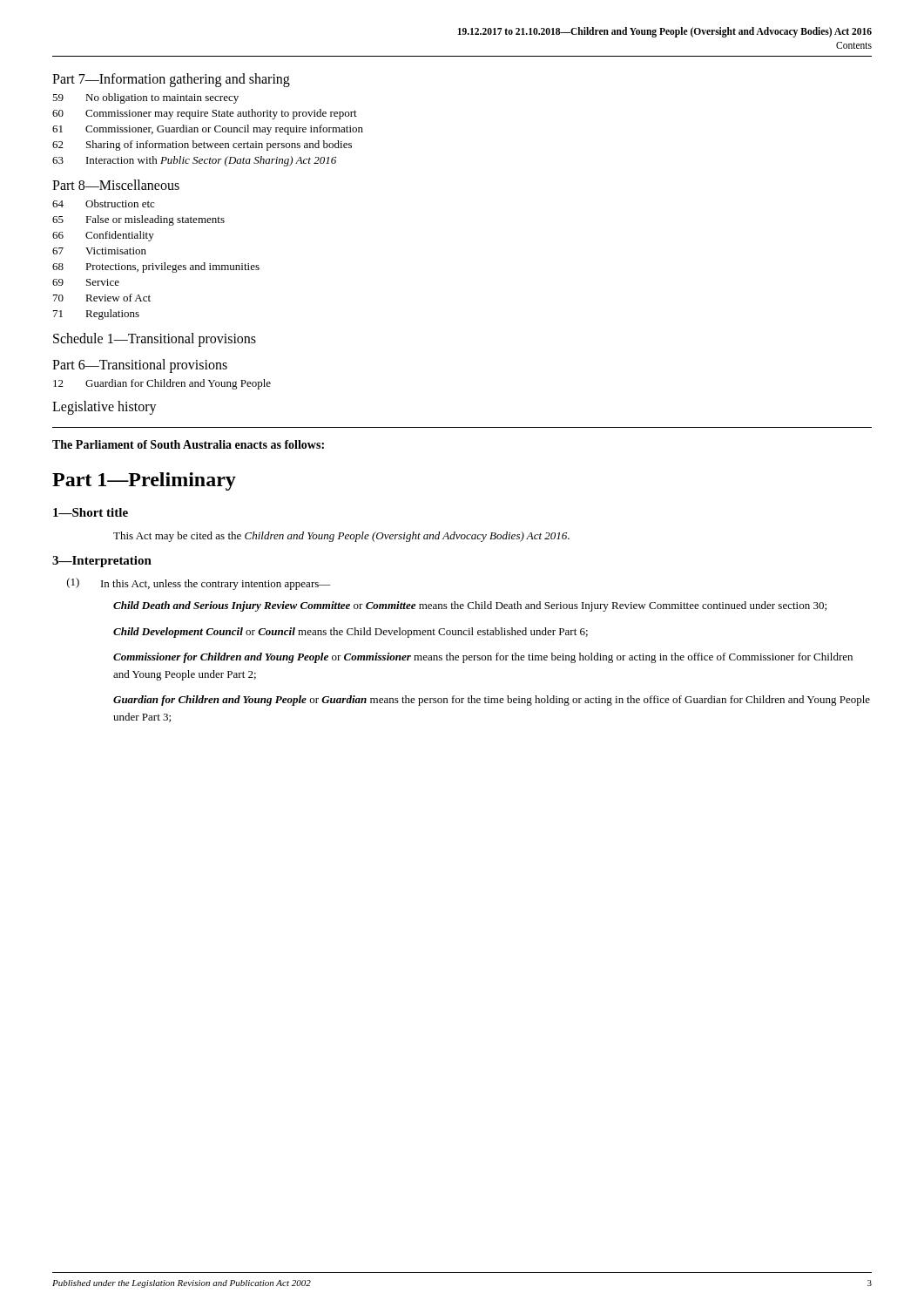Click on the text starting "61 Commissioner, Guardian or"
This screenshot has height=1307, width=924.
click(208, 129)
